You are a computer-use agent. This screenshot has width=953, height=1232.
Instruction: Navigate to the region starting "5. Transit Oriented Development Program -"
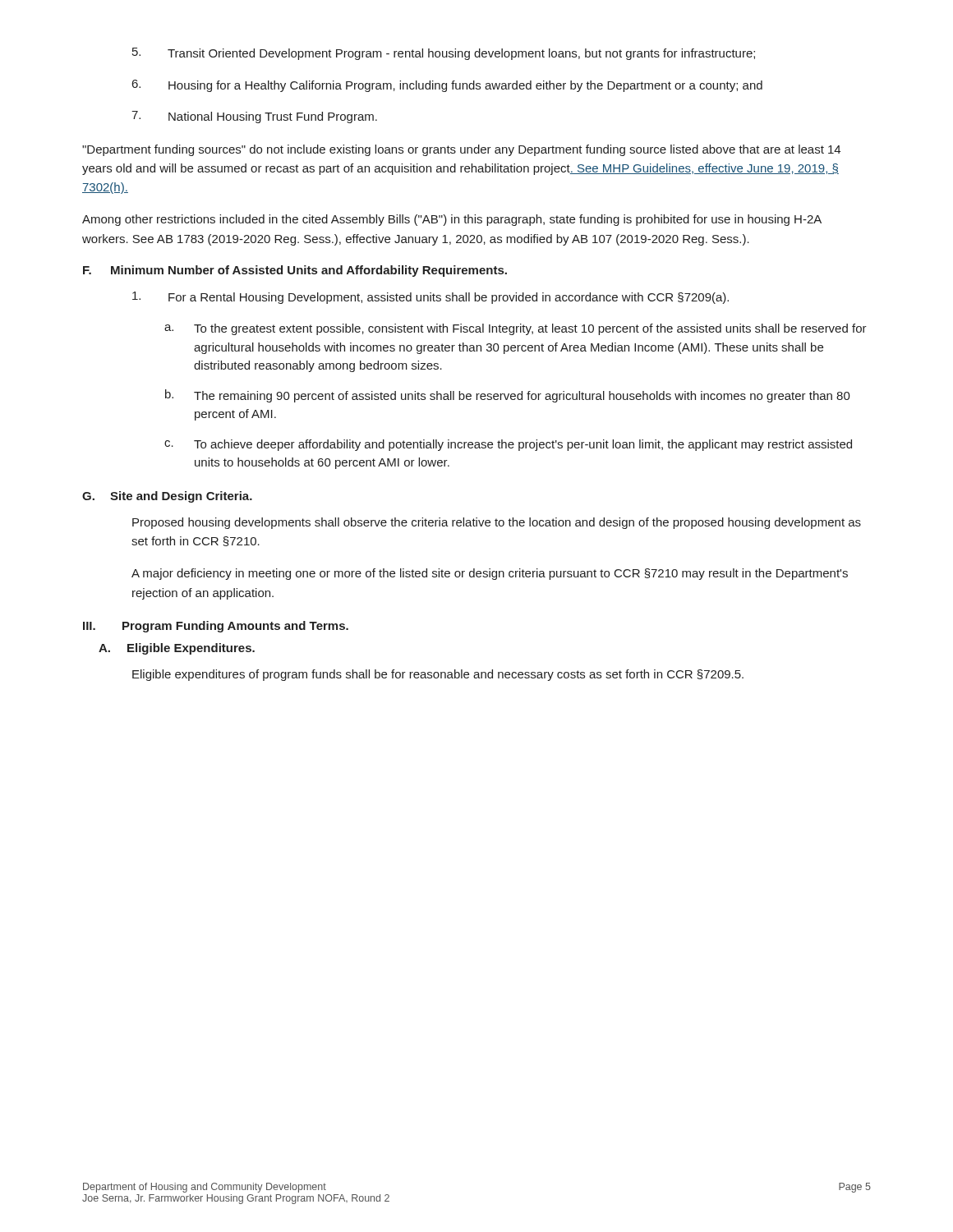click(501, 54)
